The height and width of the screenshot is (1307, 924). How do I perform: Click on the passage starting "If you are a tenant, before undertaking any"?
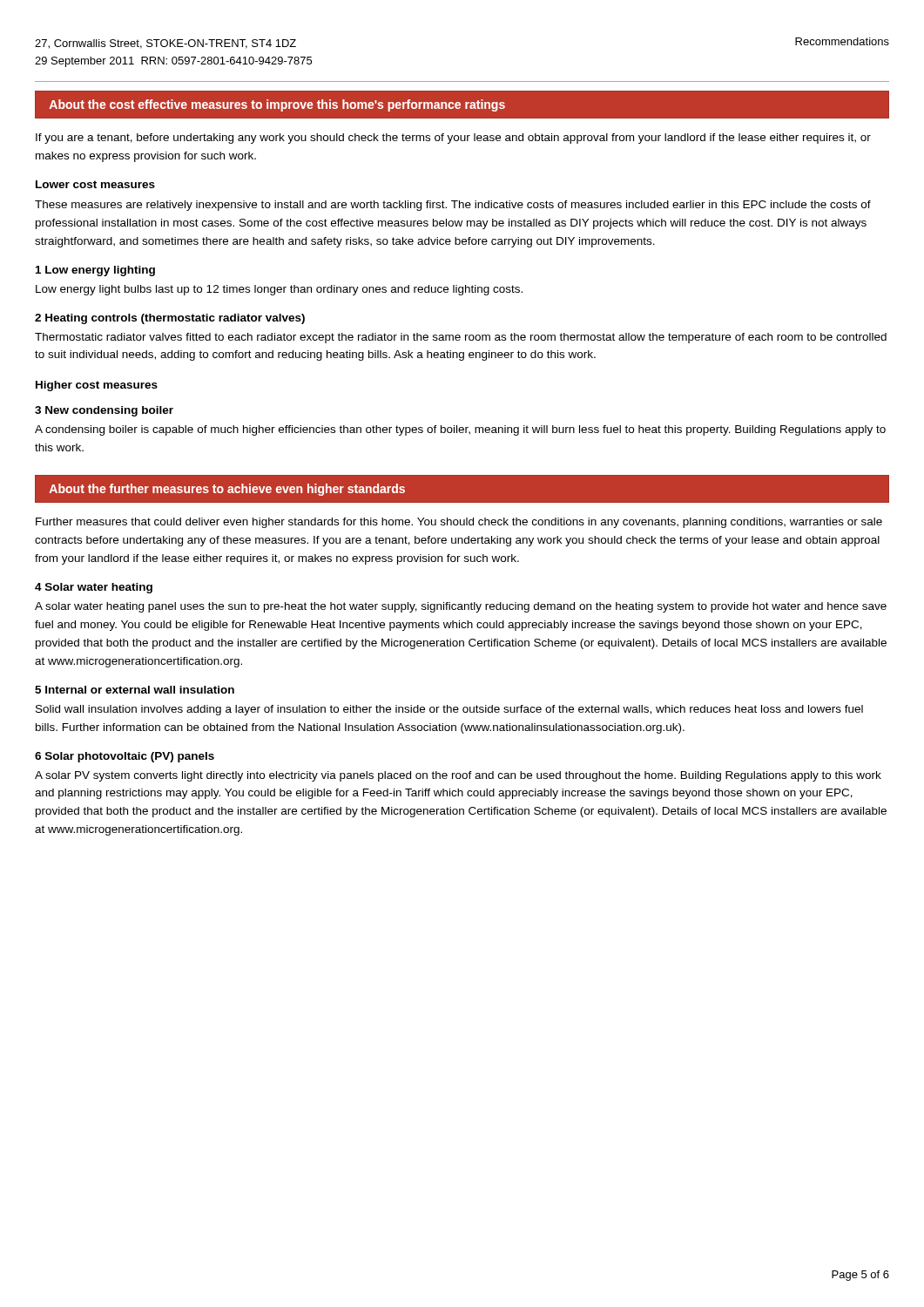coord(453,146)
